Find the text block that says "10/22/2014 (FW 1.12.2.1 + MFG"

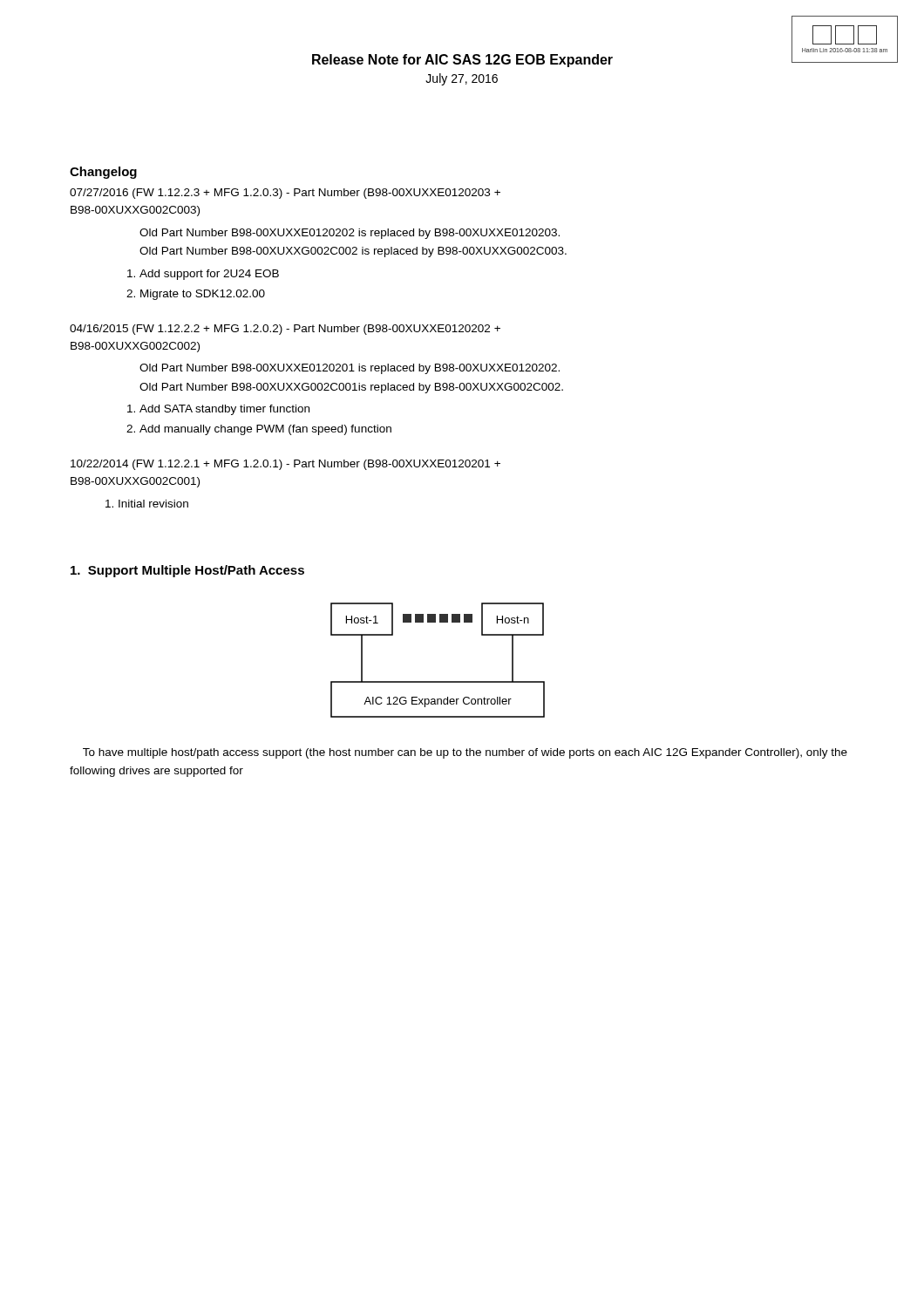(285, 465)
